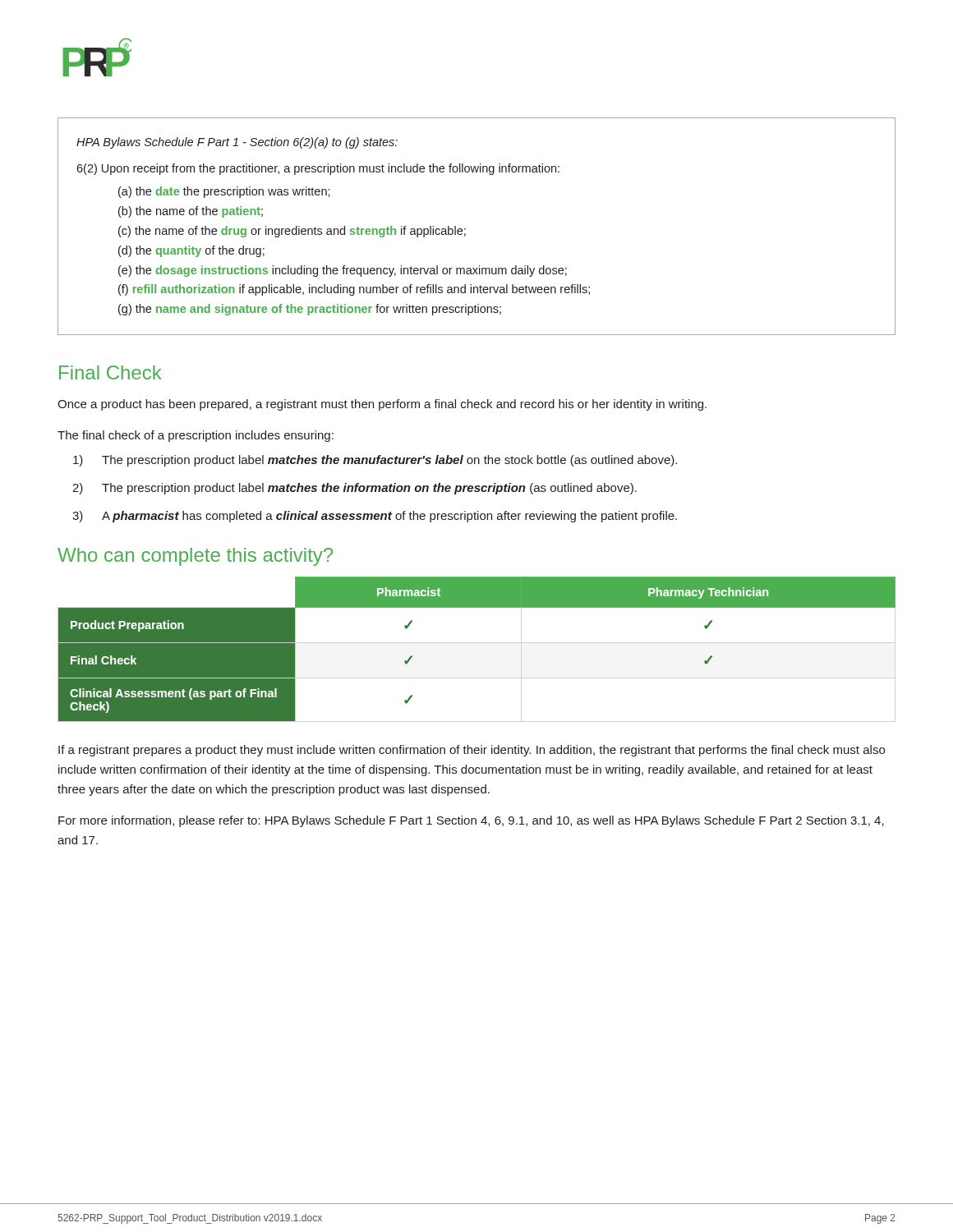This screenshot has width=953, height=1232.
Task: Click on the table containing "Clinical Assessment (as part of"
Action: coord(476,650)
